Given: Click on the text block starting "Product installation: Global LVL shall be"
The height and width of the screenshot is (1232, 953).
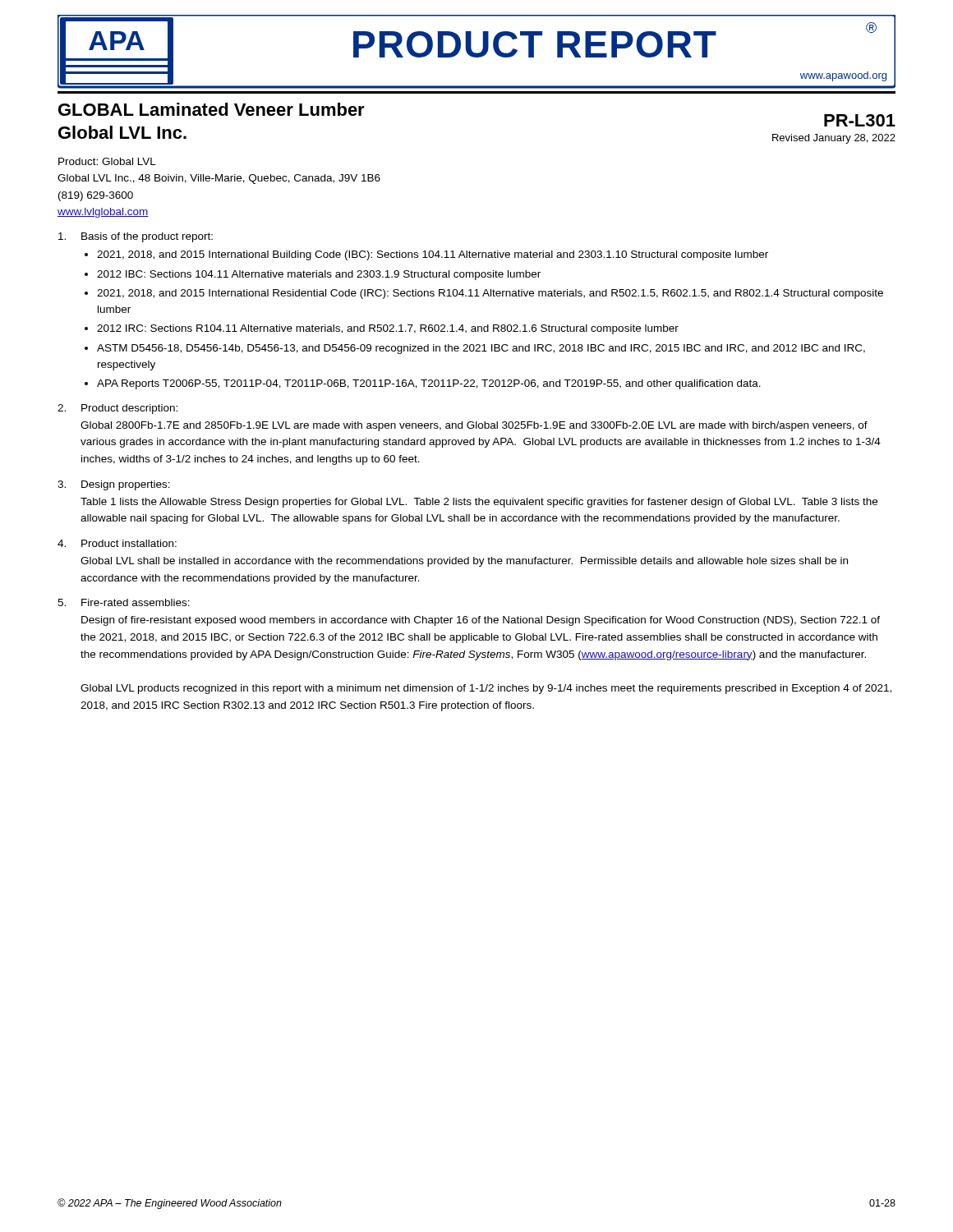Looking at the screenshot, I should (x=476, y=561).
